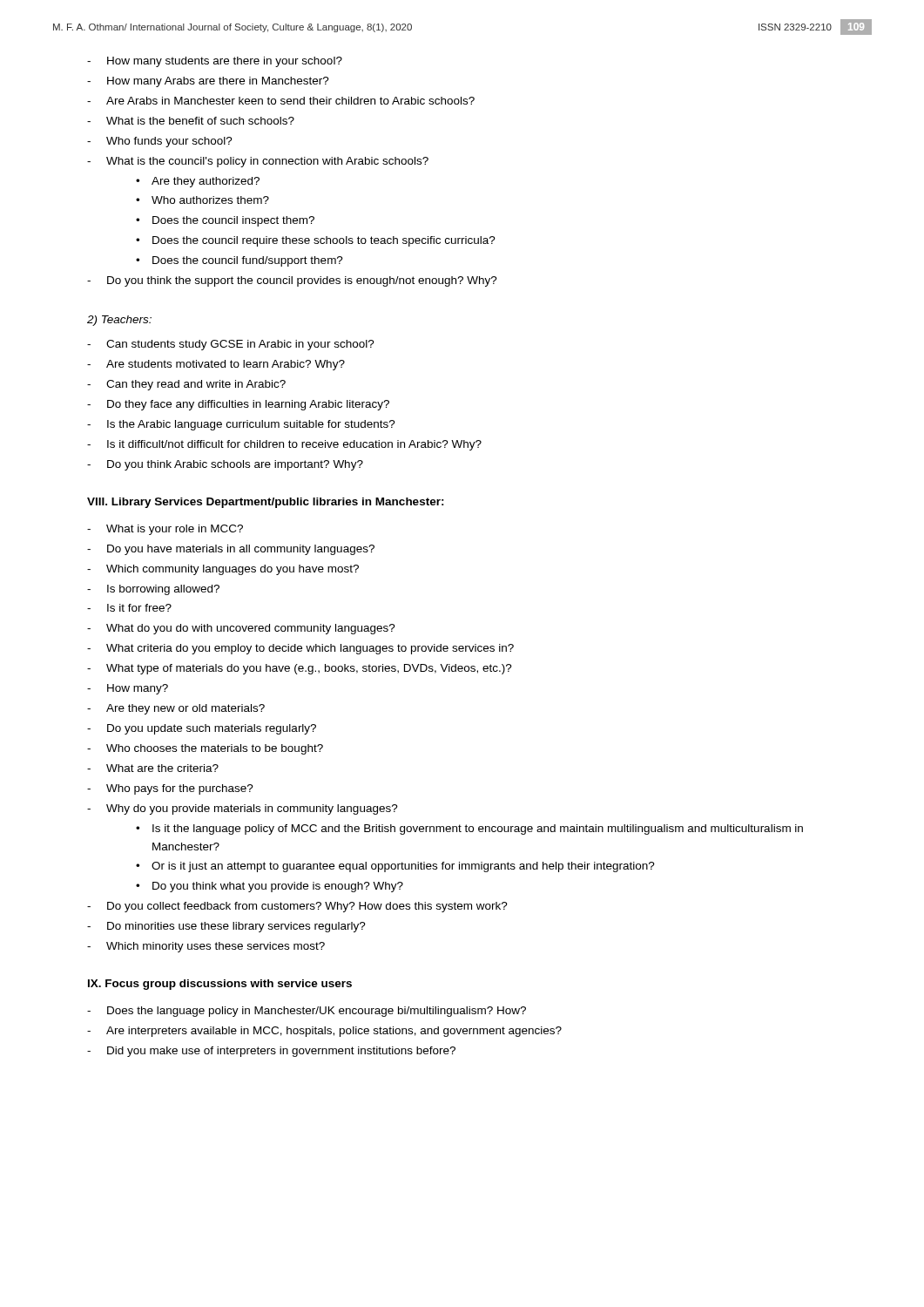Locate the block starting "Are they authorized?"
Image resolution: width=924 pixels, height=1307 pixels.
click(198, 182)
